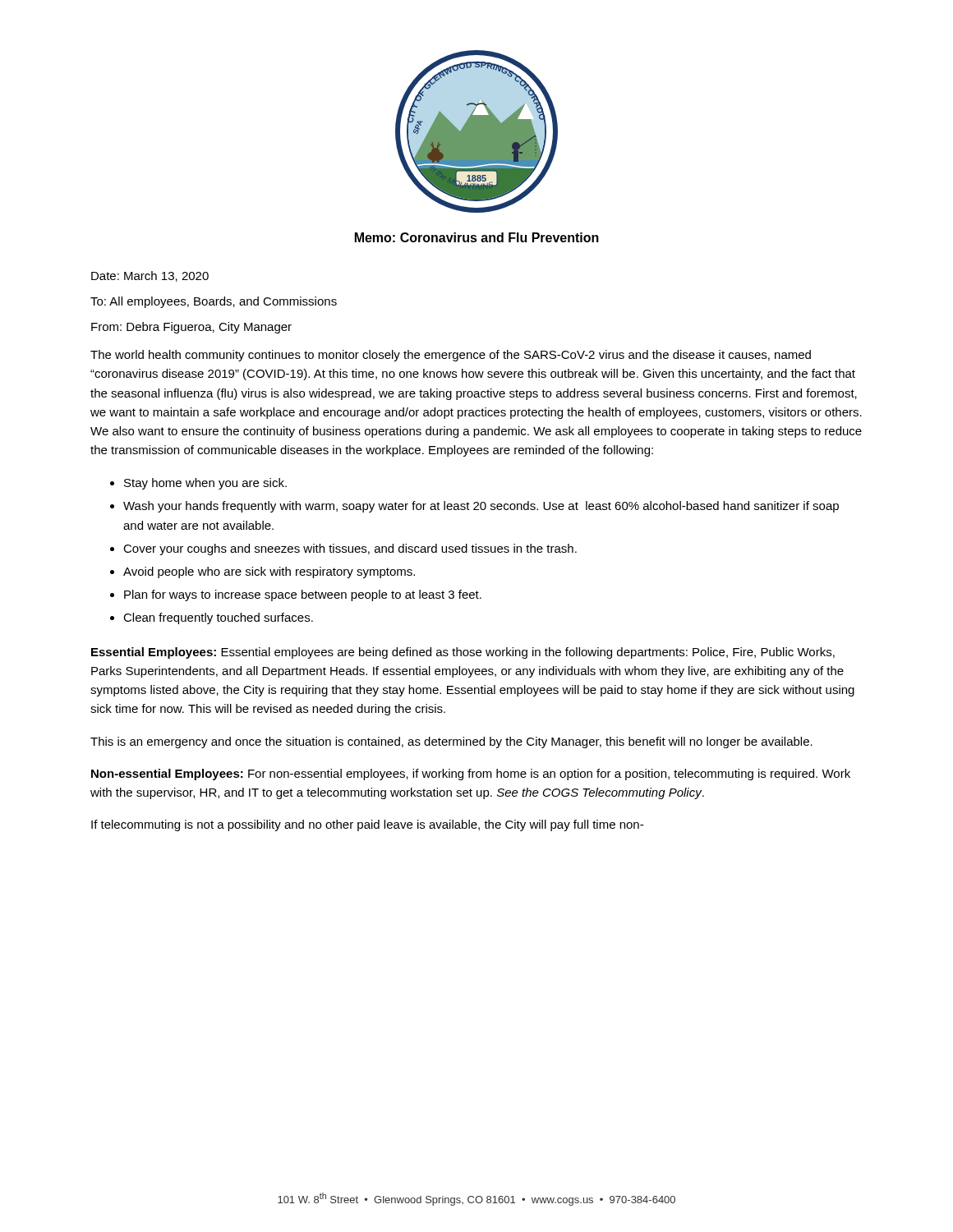This screenshot has width=953, height=1232.
Task: Navigate to the region starting "Stay home when you are sick."
Action: 205,482
